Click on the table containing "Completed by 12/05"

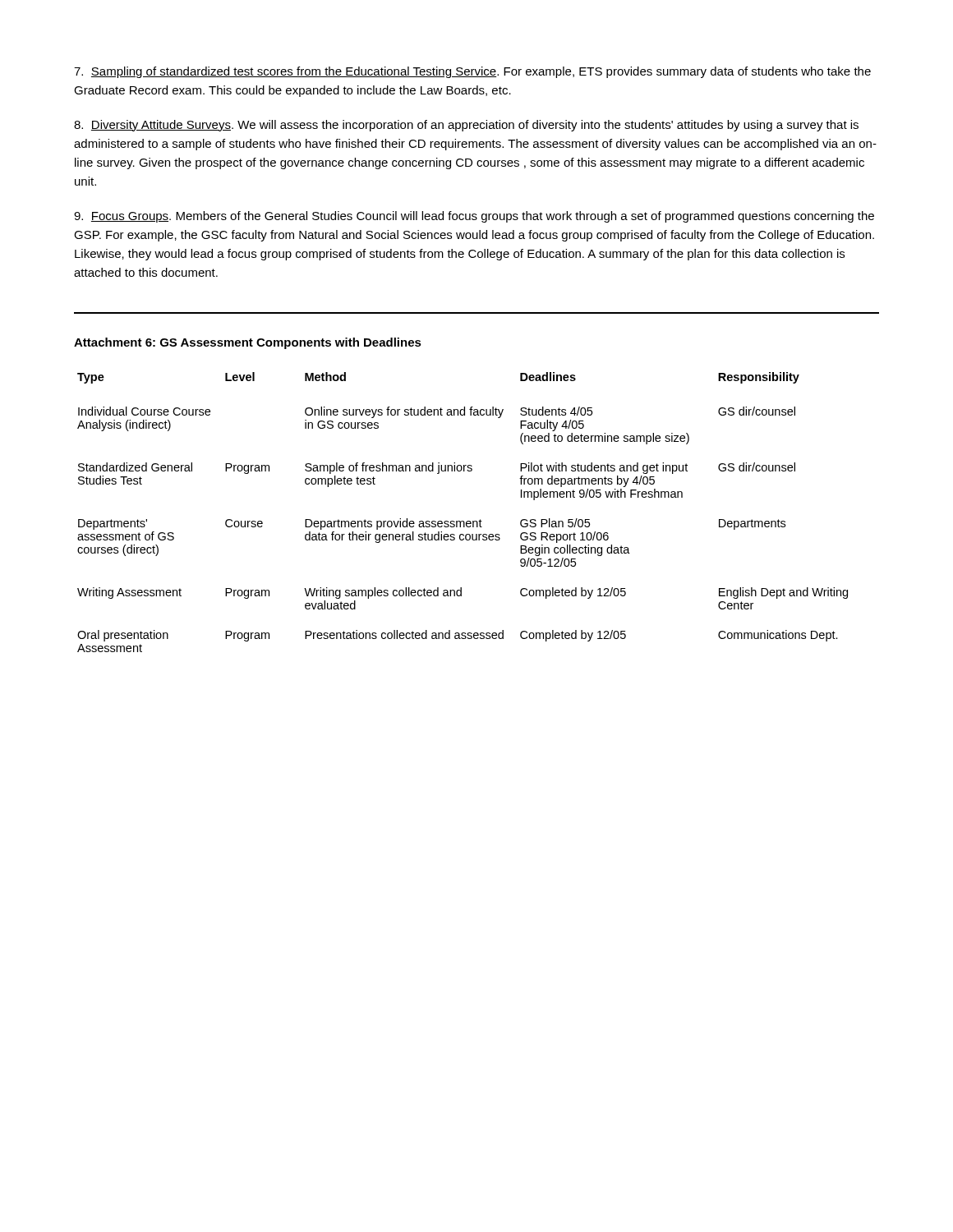[x=476, y=514]
